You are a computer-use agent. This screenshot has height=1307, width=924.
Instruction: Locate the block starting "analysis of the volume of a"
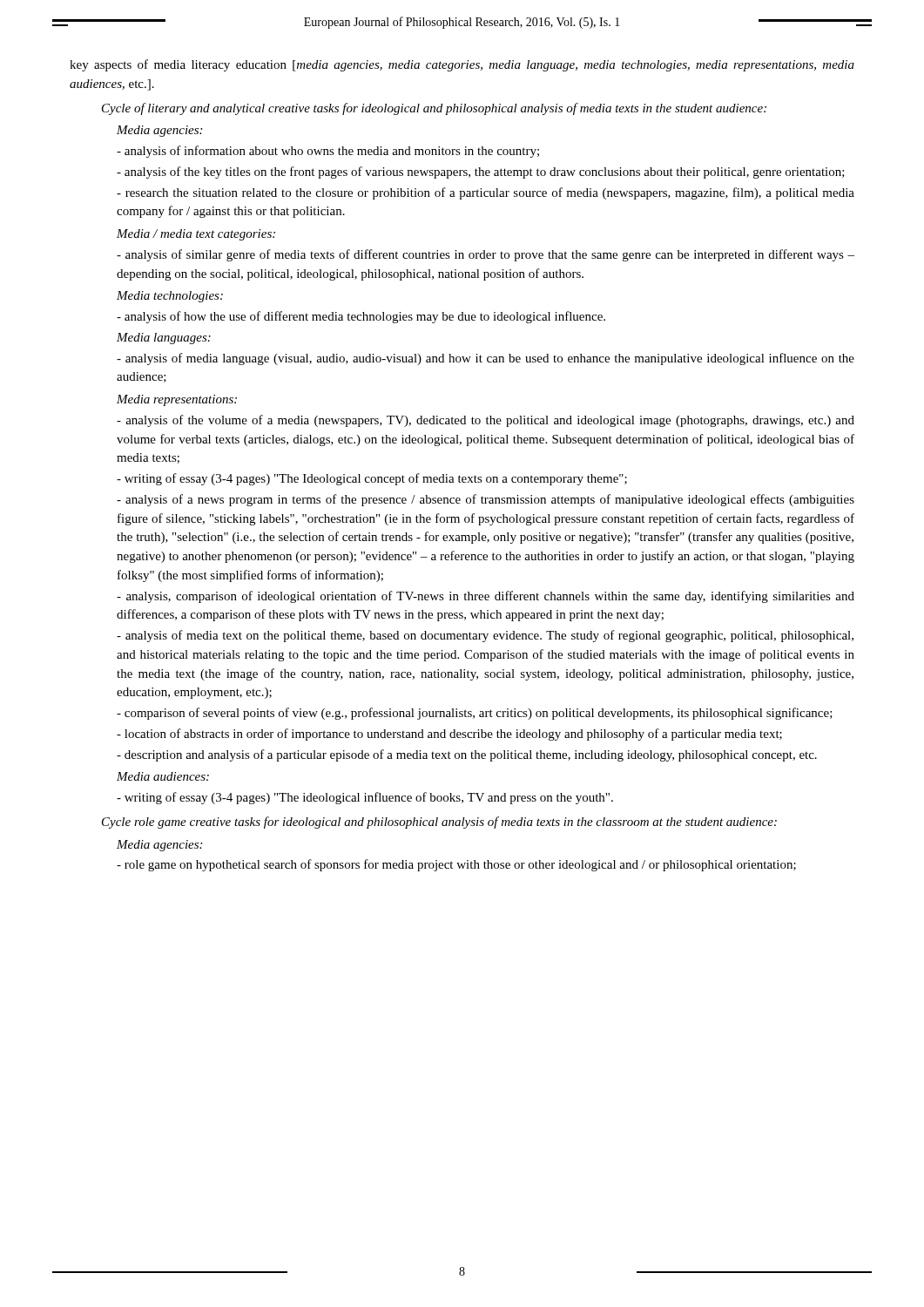tap(462, 439)
